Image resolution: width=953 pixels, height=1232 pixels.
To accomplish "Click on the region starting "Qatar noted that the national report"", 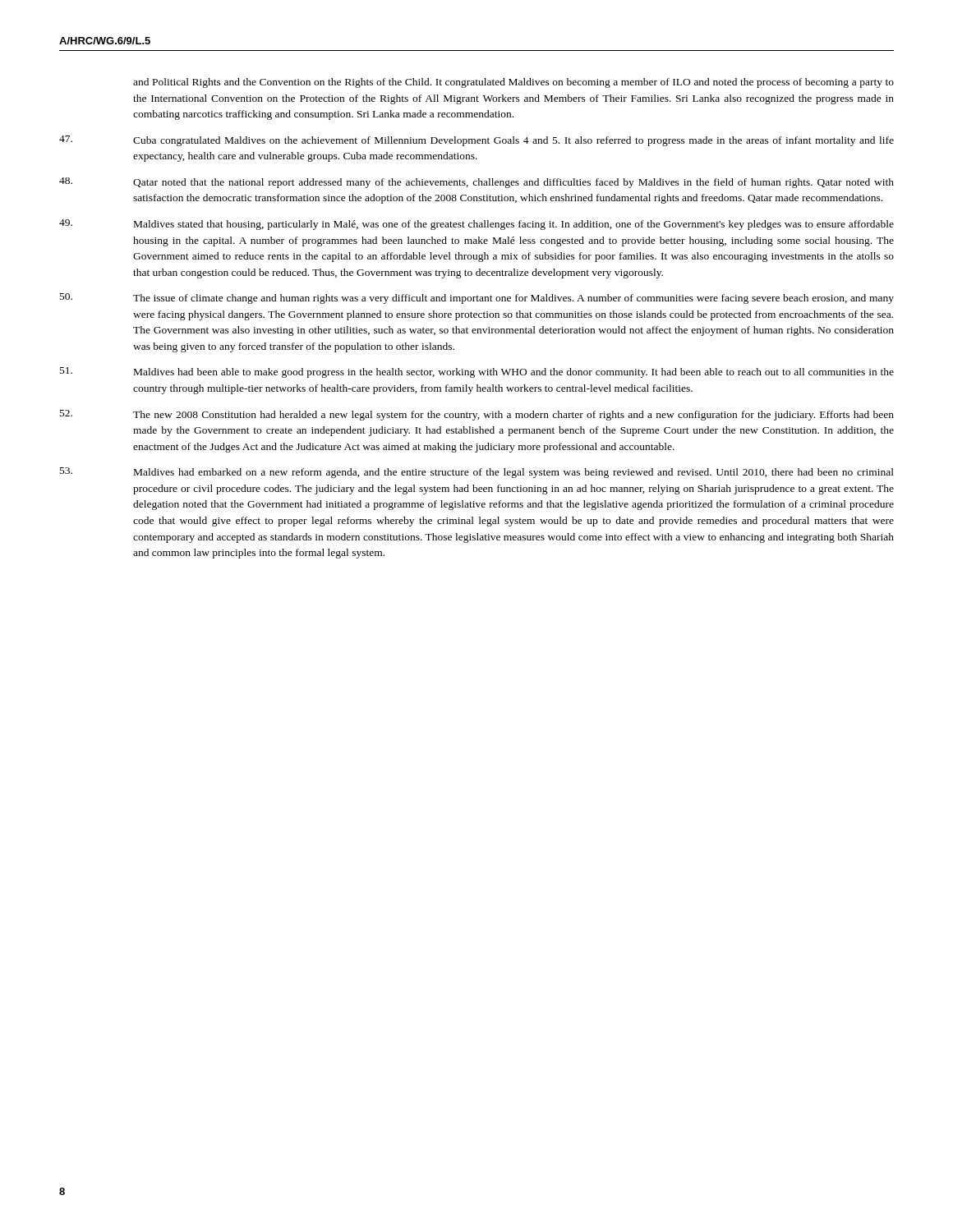I will pyautogui.click(x=513, y=190).
